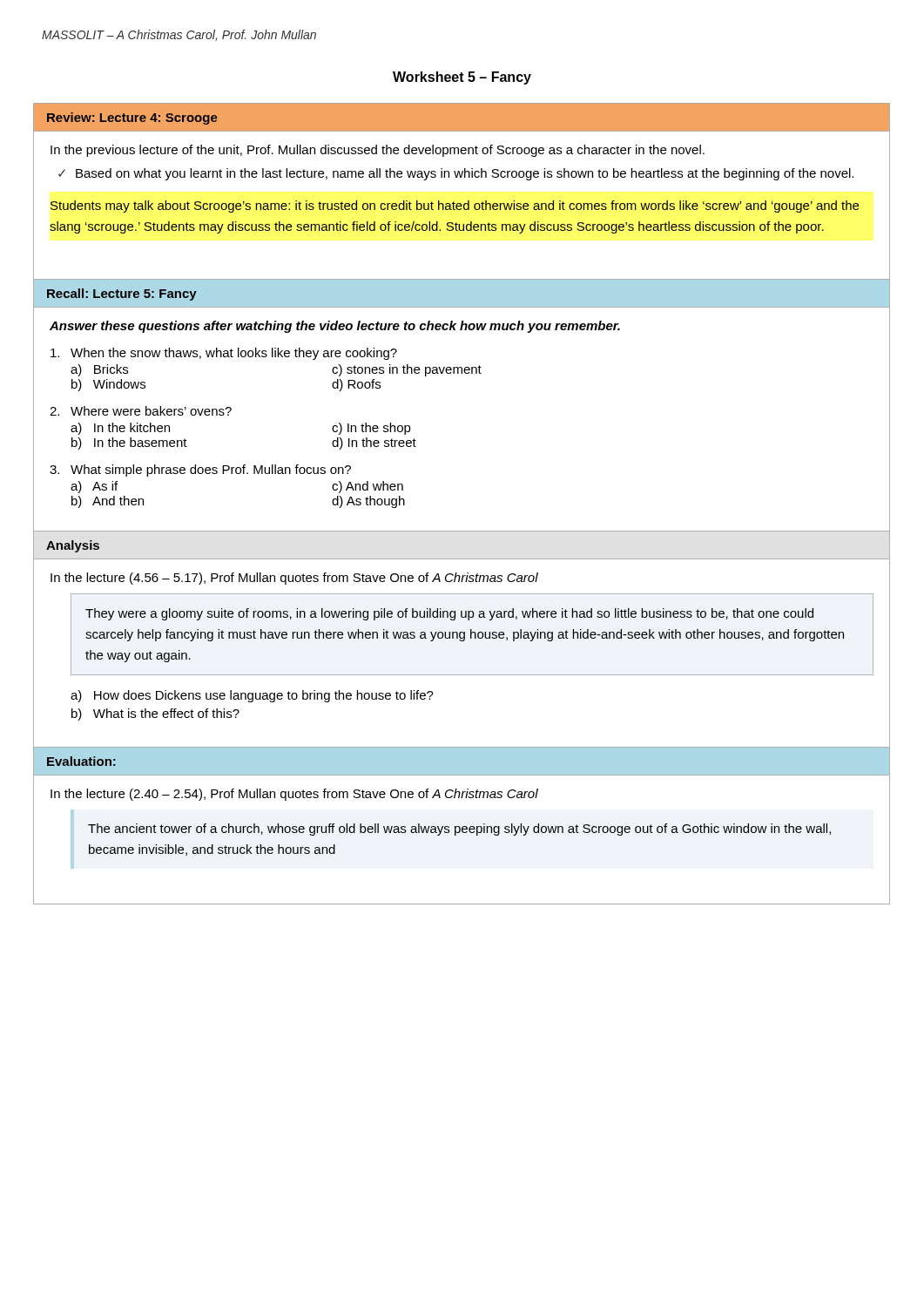Locate the text block that says "In the lecture (4.56"
924x1307 pixels.
coord(294,577)
